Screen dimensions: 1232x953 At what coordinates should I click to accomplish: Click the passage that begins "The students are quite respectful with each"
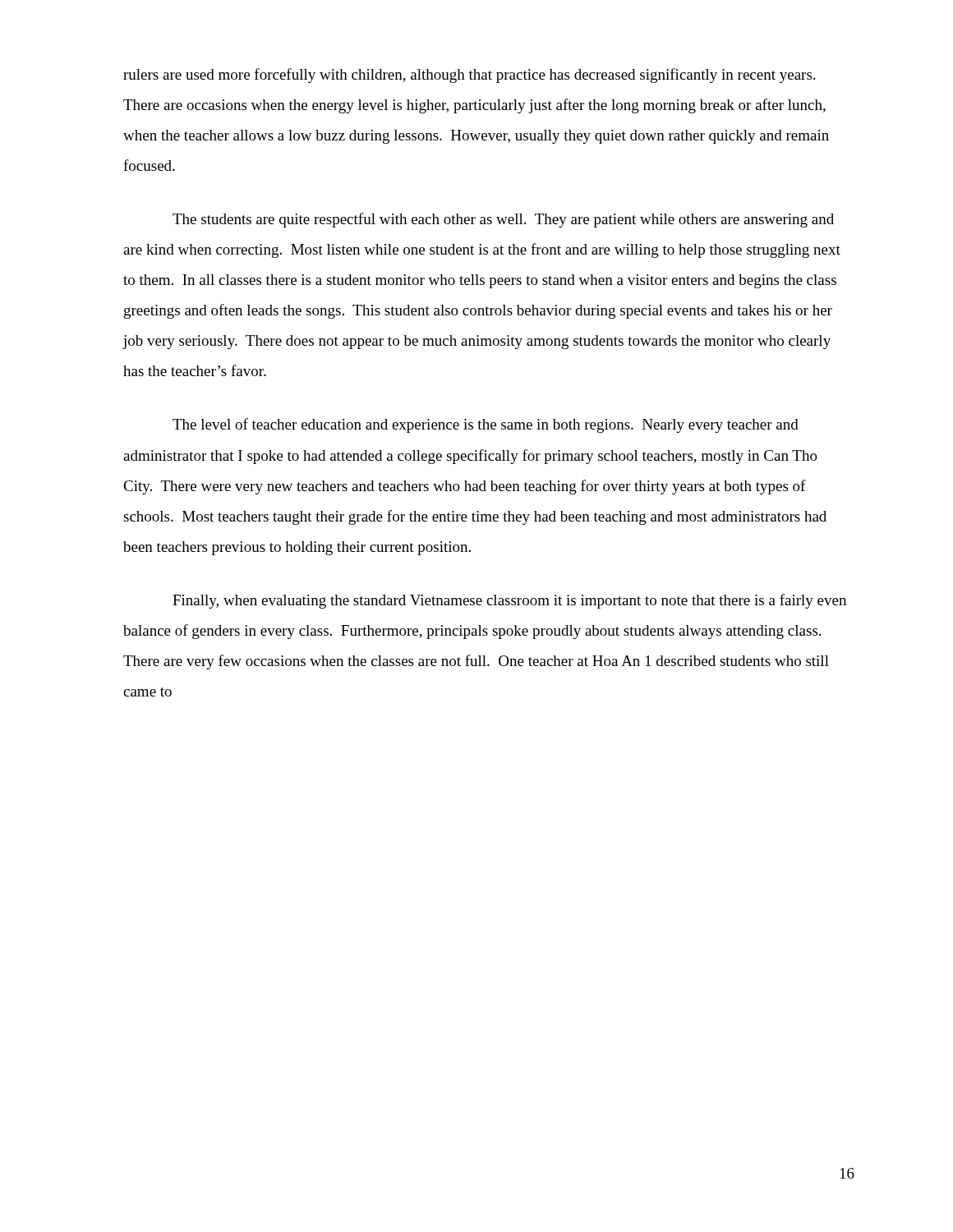[x=482, y=295]
